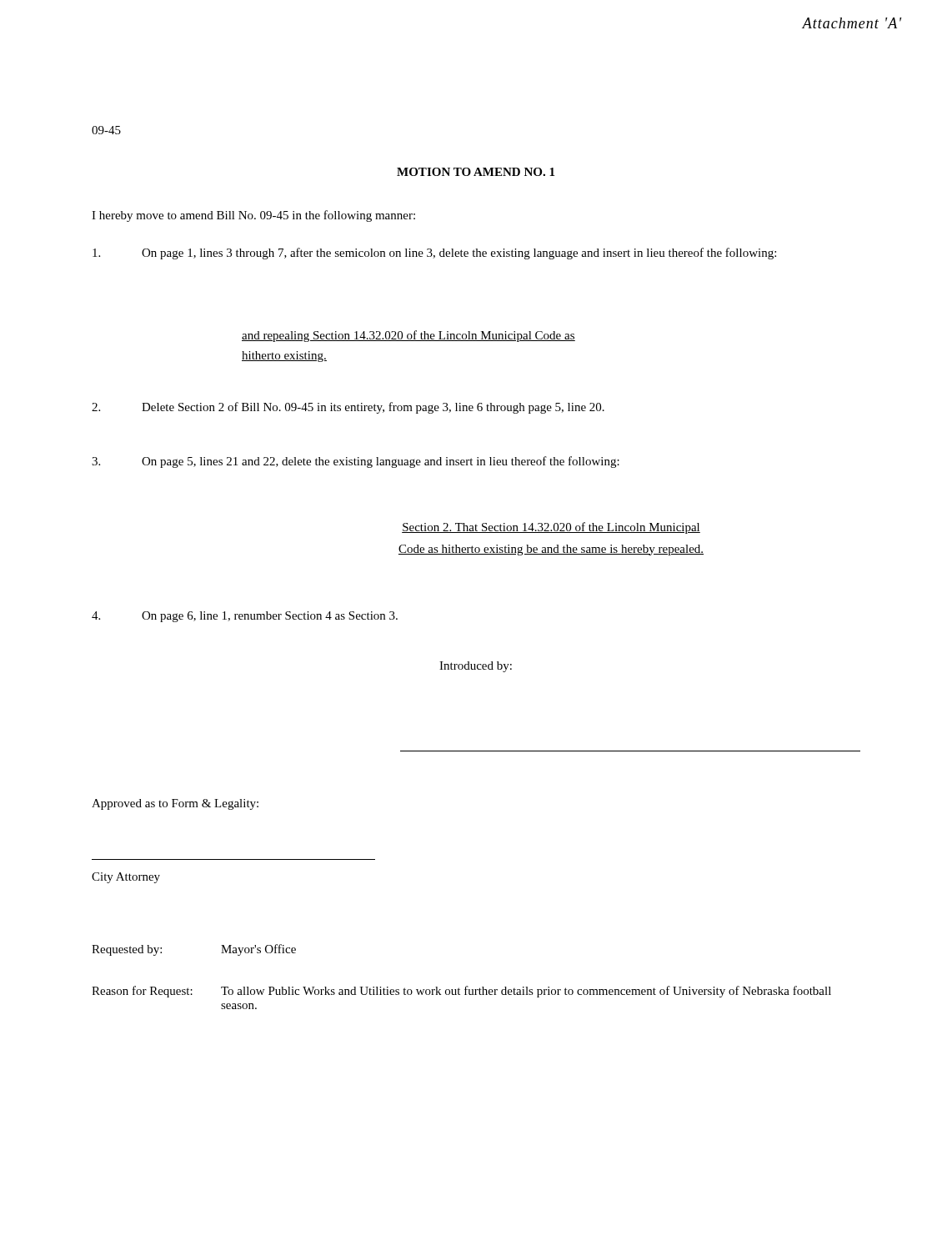Point to the text block starting "I hereby move to amend Bill No. 09-45"
952x1251 pixels.
(254, 215)
